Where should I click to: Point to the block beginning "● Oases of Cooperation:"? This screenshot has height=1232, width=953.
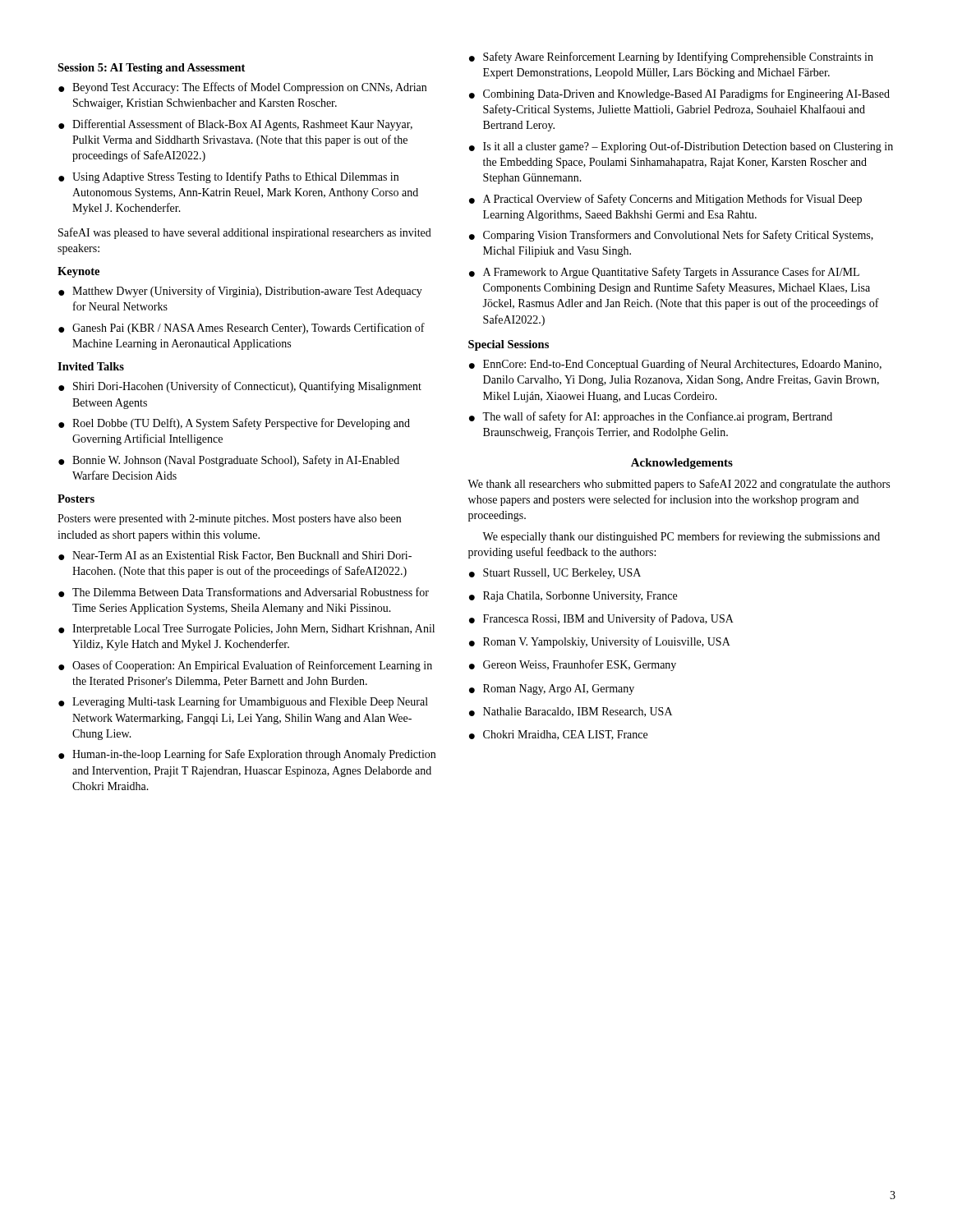pos(247,674)
